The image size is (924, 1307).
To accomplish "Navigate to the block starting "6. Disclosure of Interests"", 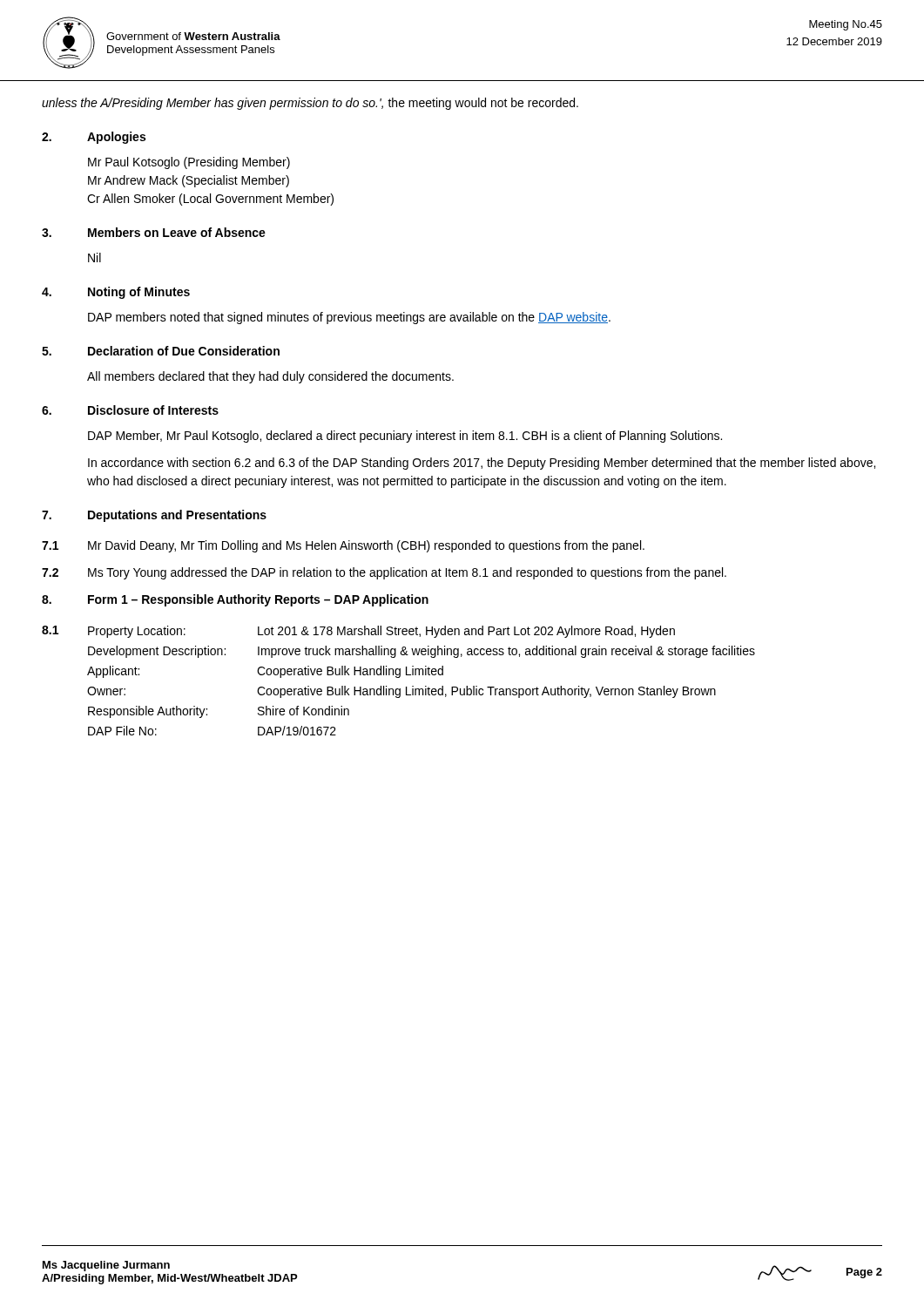I will (x=462, y=446).
